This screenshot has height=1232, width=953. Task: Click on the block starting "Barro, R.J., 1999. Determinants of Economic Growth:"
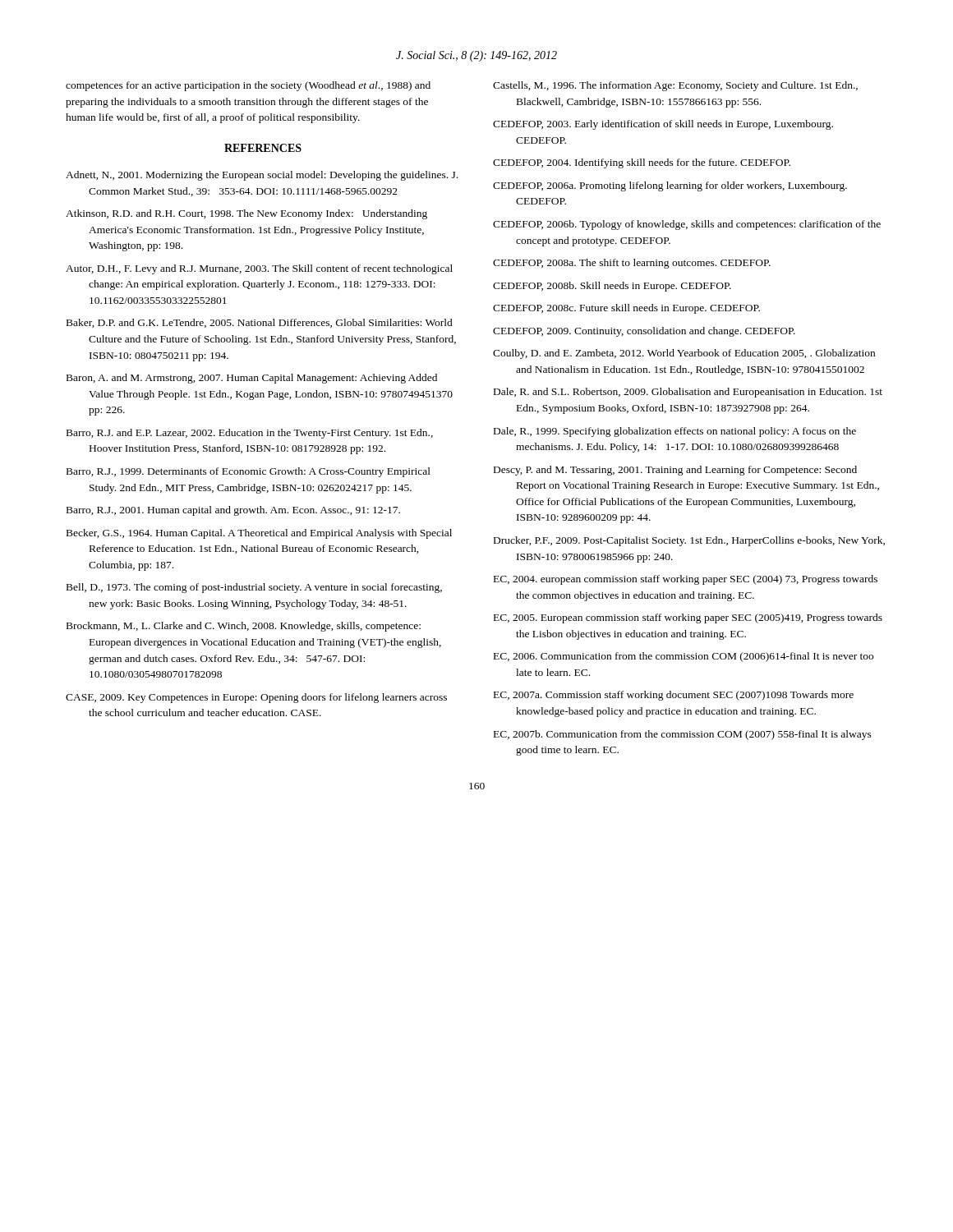click(x=248, y=479)
